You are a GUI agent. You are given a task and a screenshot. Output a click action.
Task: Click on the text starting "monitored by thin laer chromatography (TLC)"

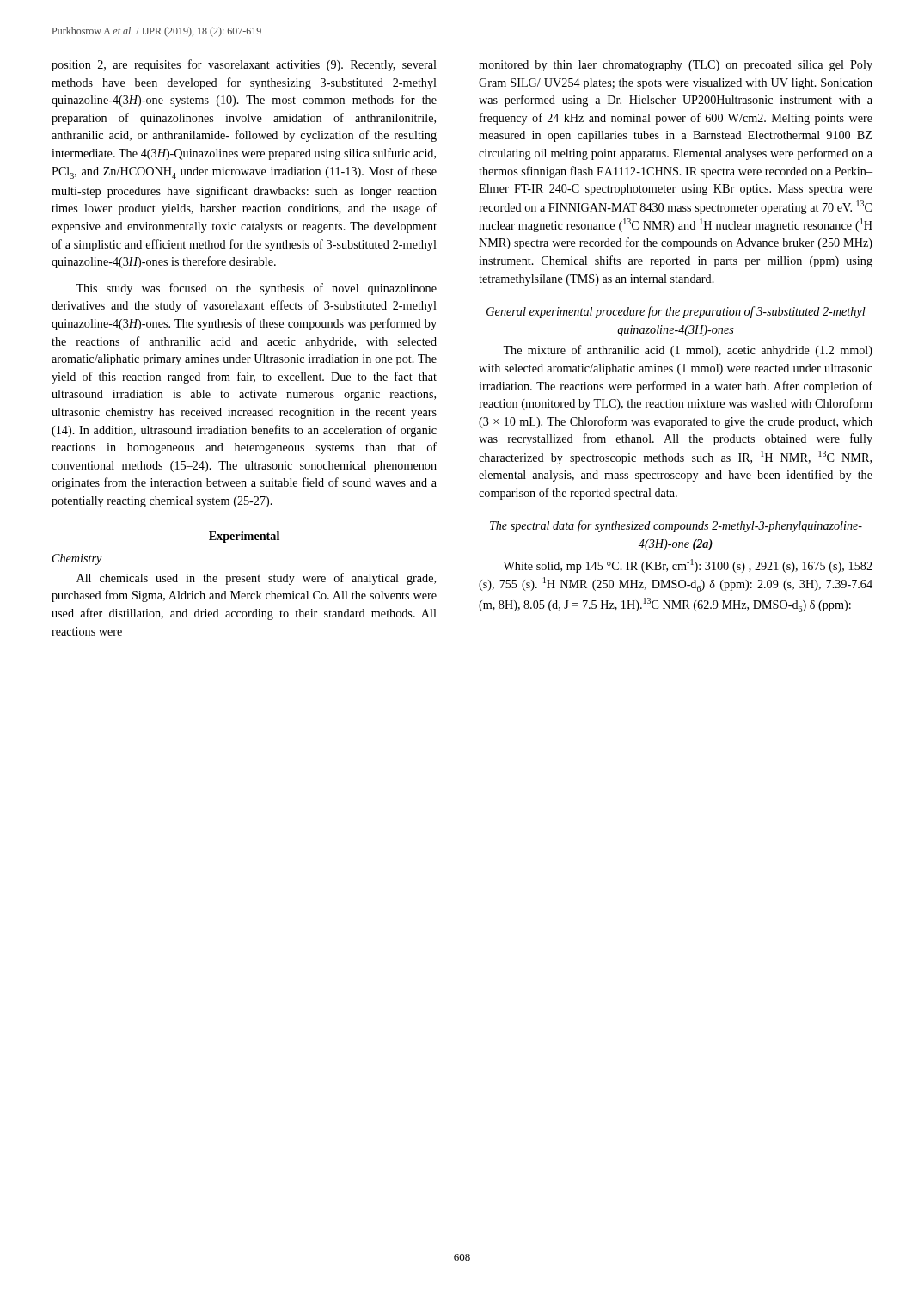pos(676,172)
